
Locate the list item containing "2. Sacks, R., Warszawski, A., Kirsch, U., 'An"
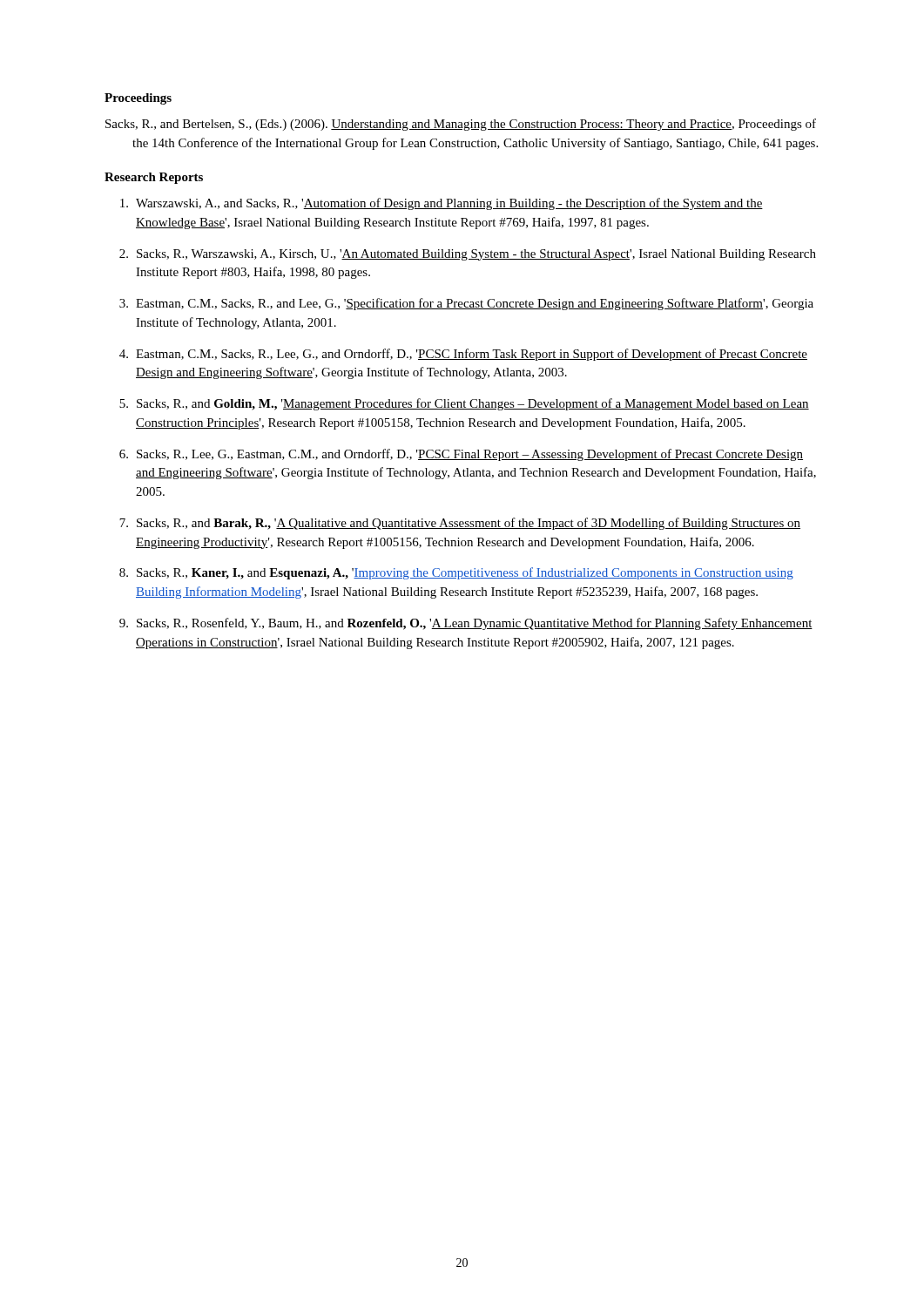point(462,263)
